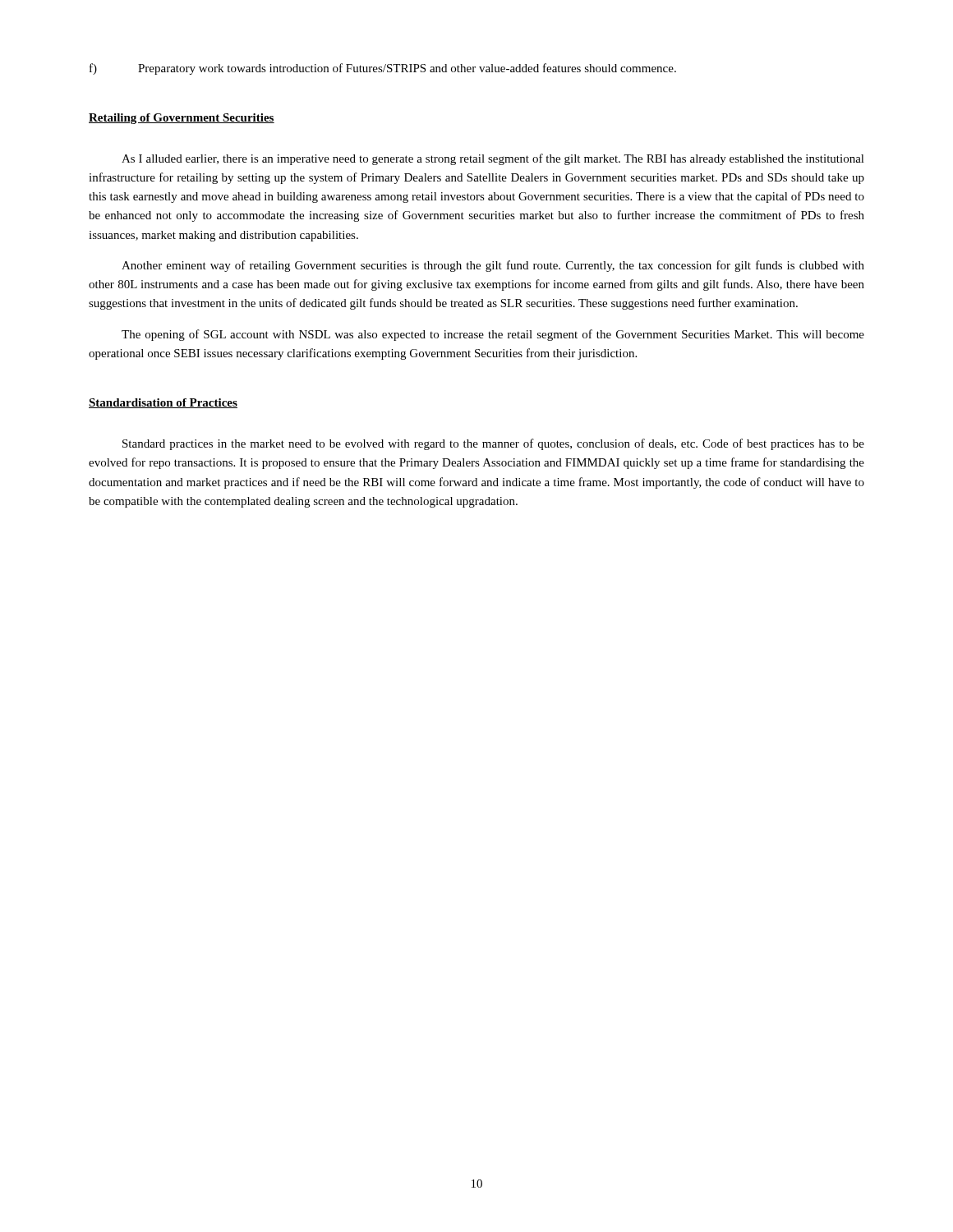Where does it say "Standardisation of Practices"?
Screen dimensions: 1232x953
(163, 403)
